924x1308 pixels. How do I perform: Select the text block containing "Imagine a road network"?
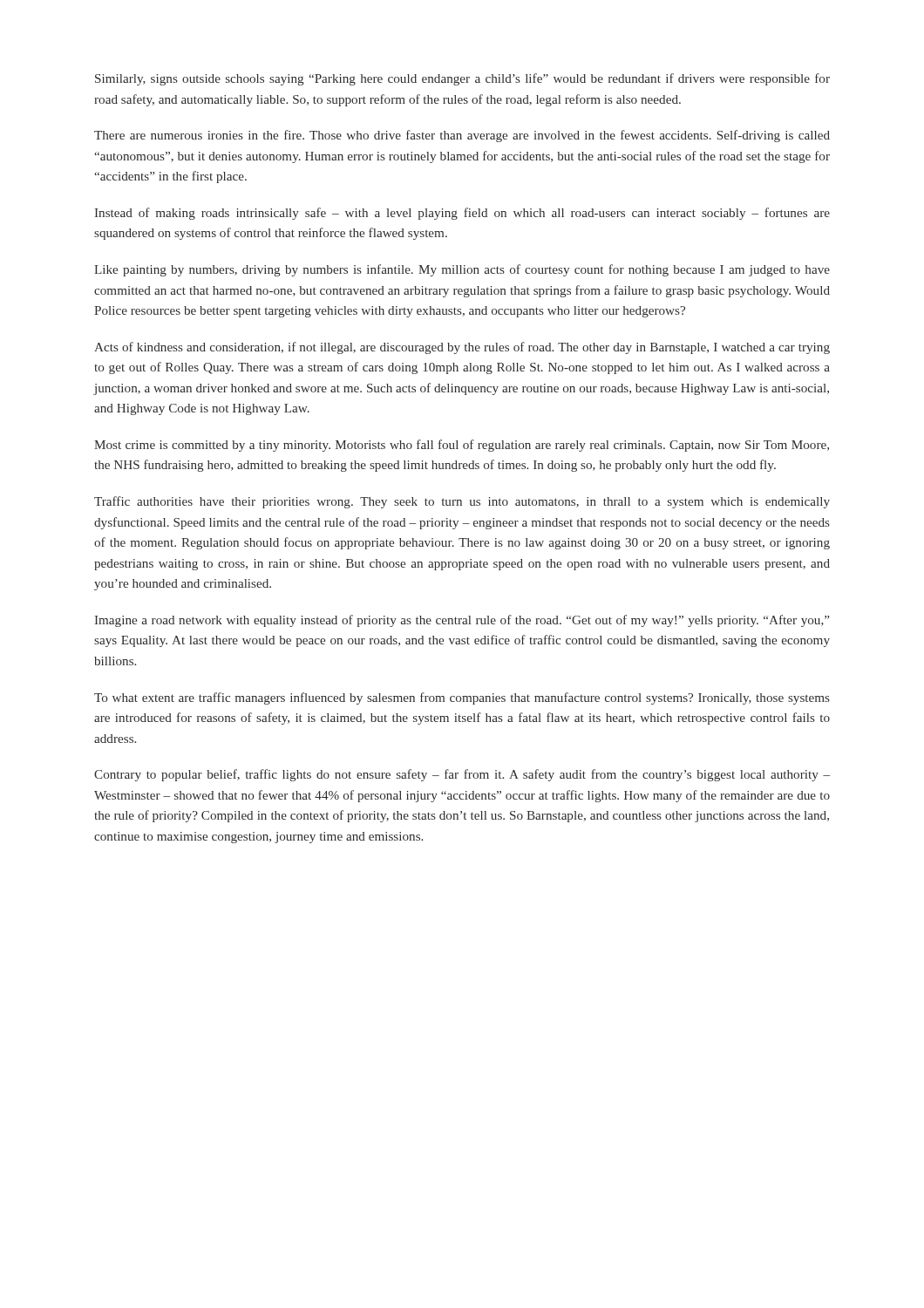pyautogui.click(x=462, y=640)
